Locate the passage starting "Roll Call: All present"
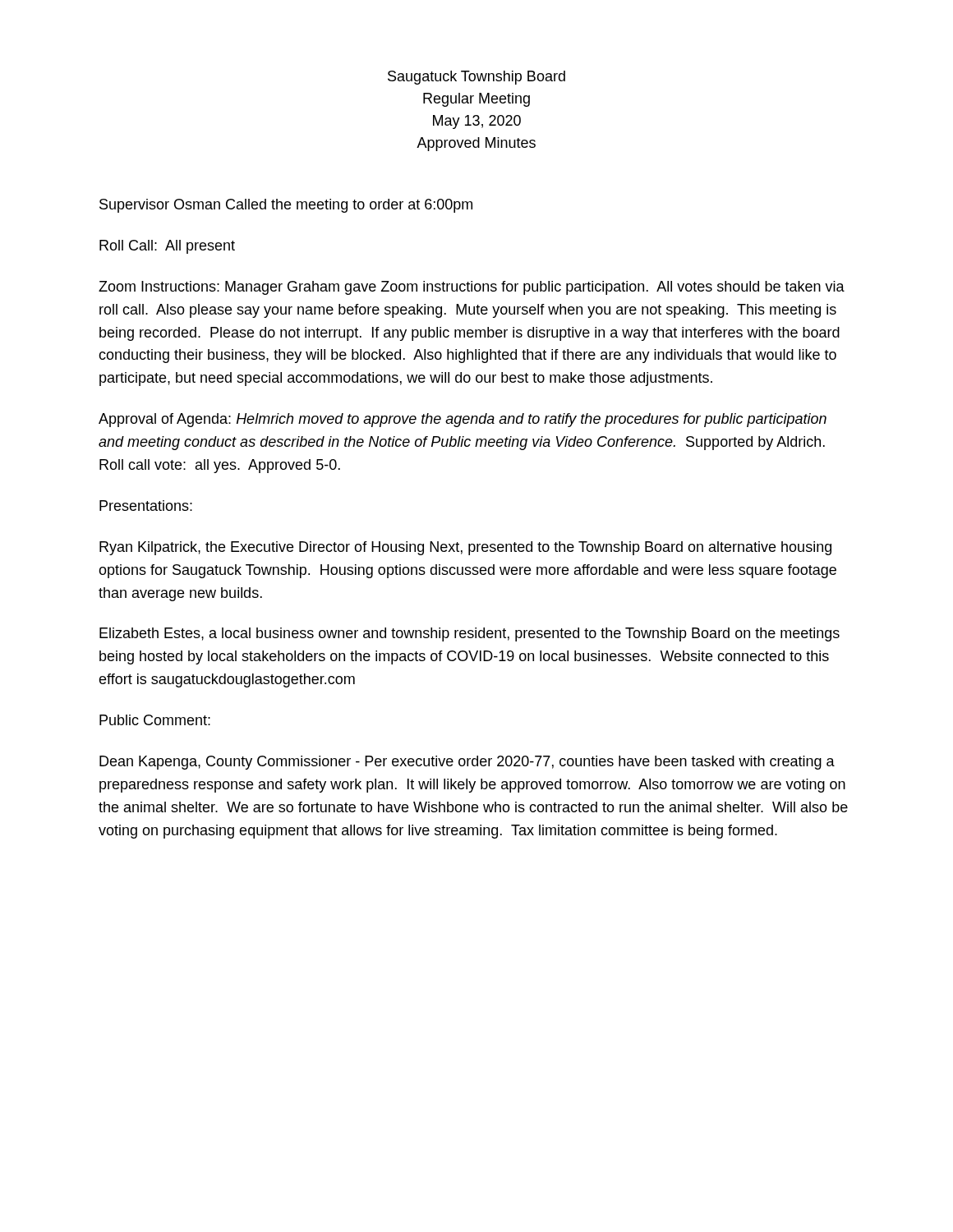Image resolution: width=953 pixels, height=1232 pixels. pos(167,245)
